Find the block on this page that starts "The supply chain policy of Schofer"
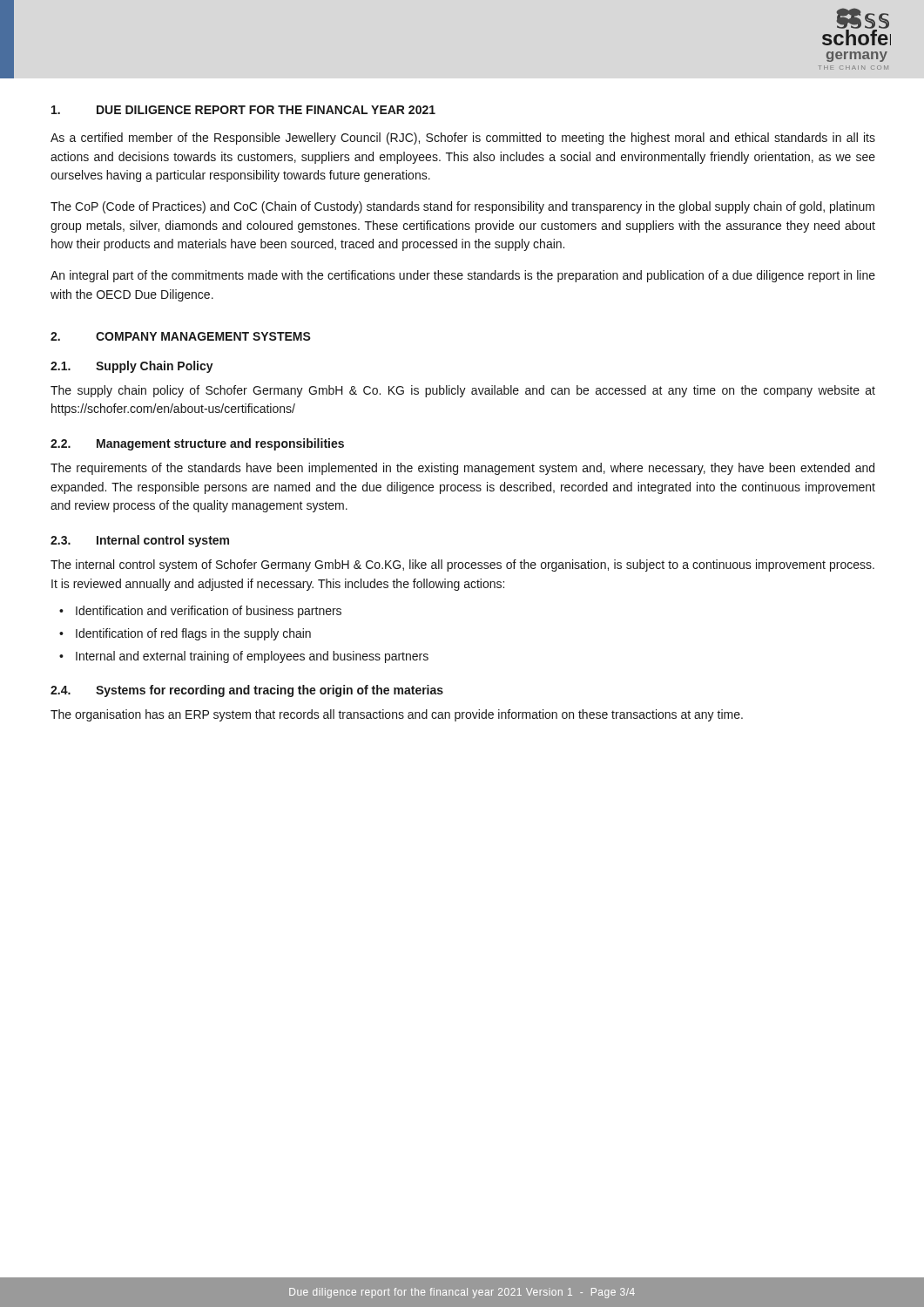Screen dimensions: 1307x924 [463, 399]
